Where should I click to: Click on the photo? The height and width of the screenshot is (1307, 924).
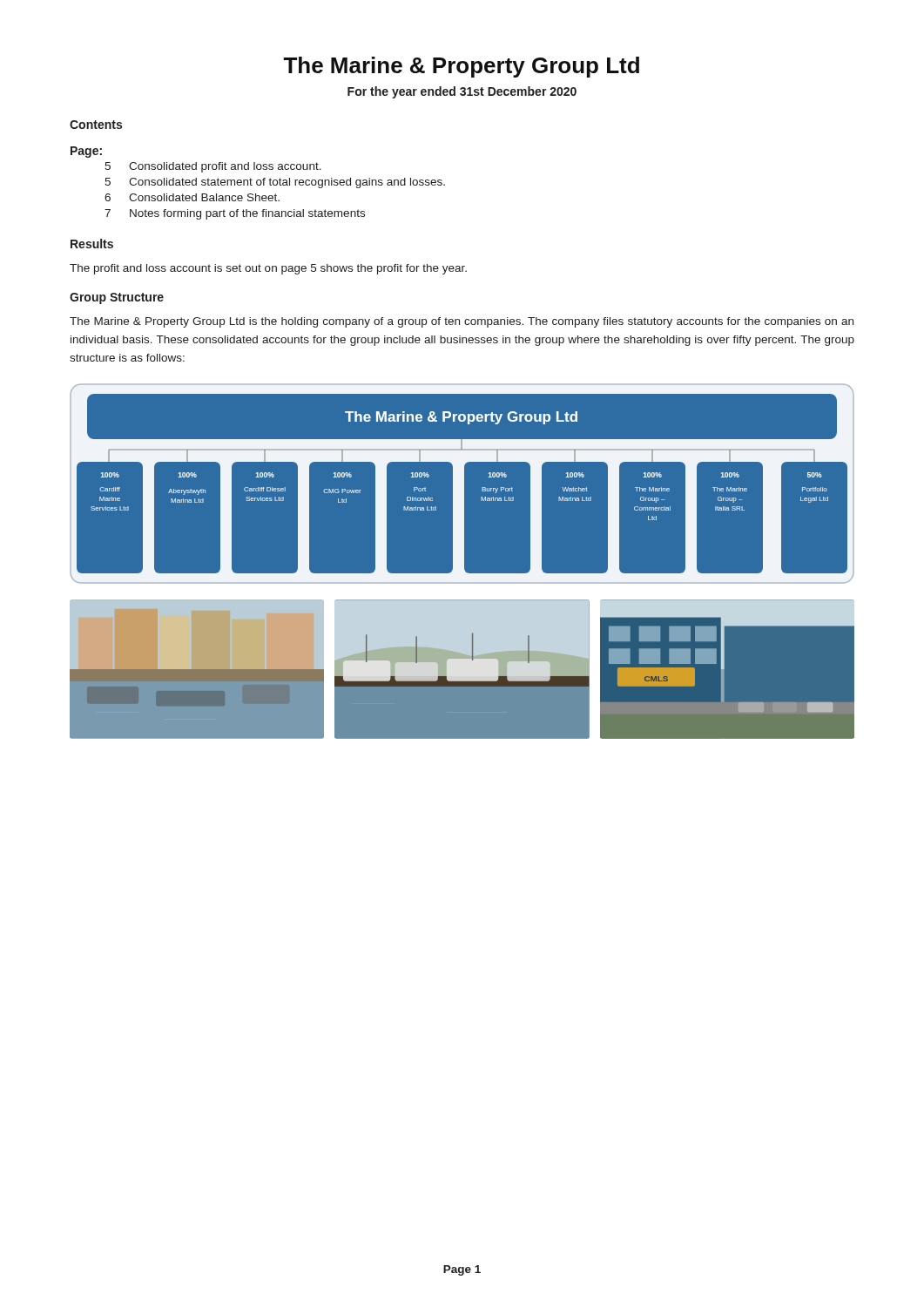coord(462,669)
